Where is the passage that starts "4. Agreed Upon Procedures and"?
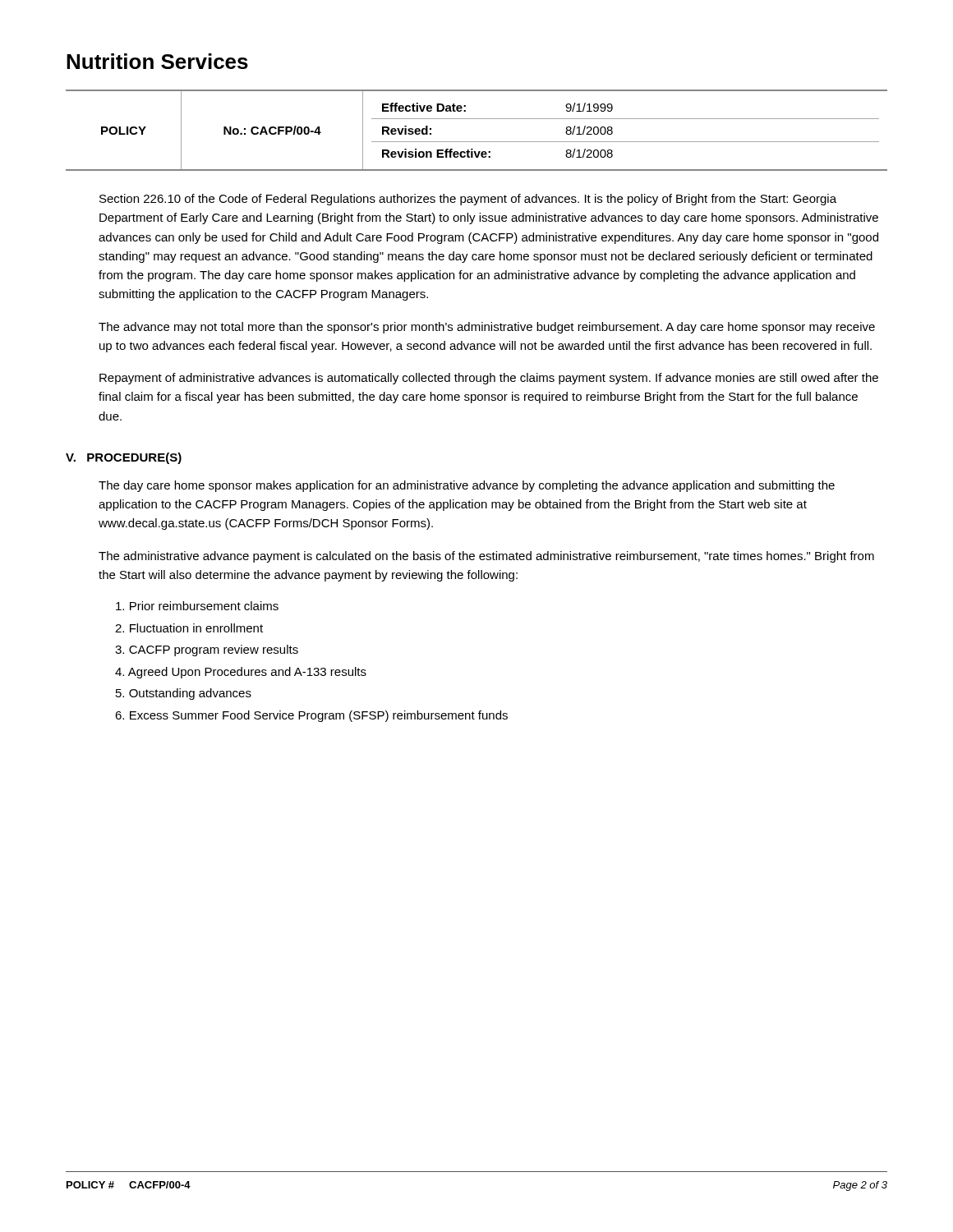The image size is (953, 1232). click(241, 671)
